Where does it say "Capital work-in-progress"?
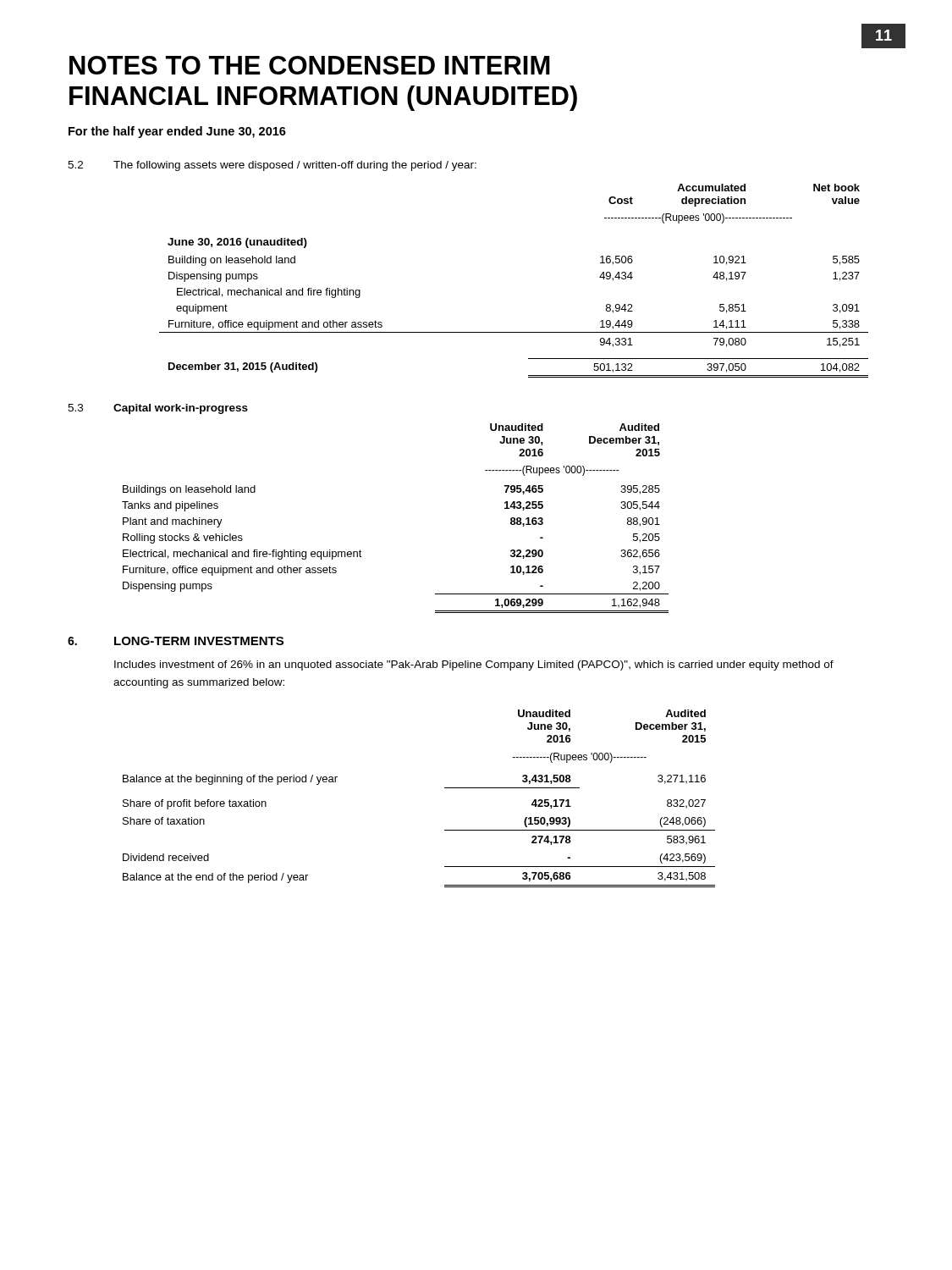 pyautogui.click(x=181, y=408)
